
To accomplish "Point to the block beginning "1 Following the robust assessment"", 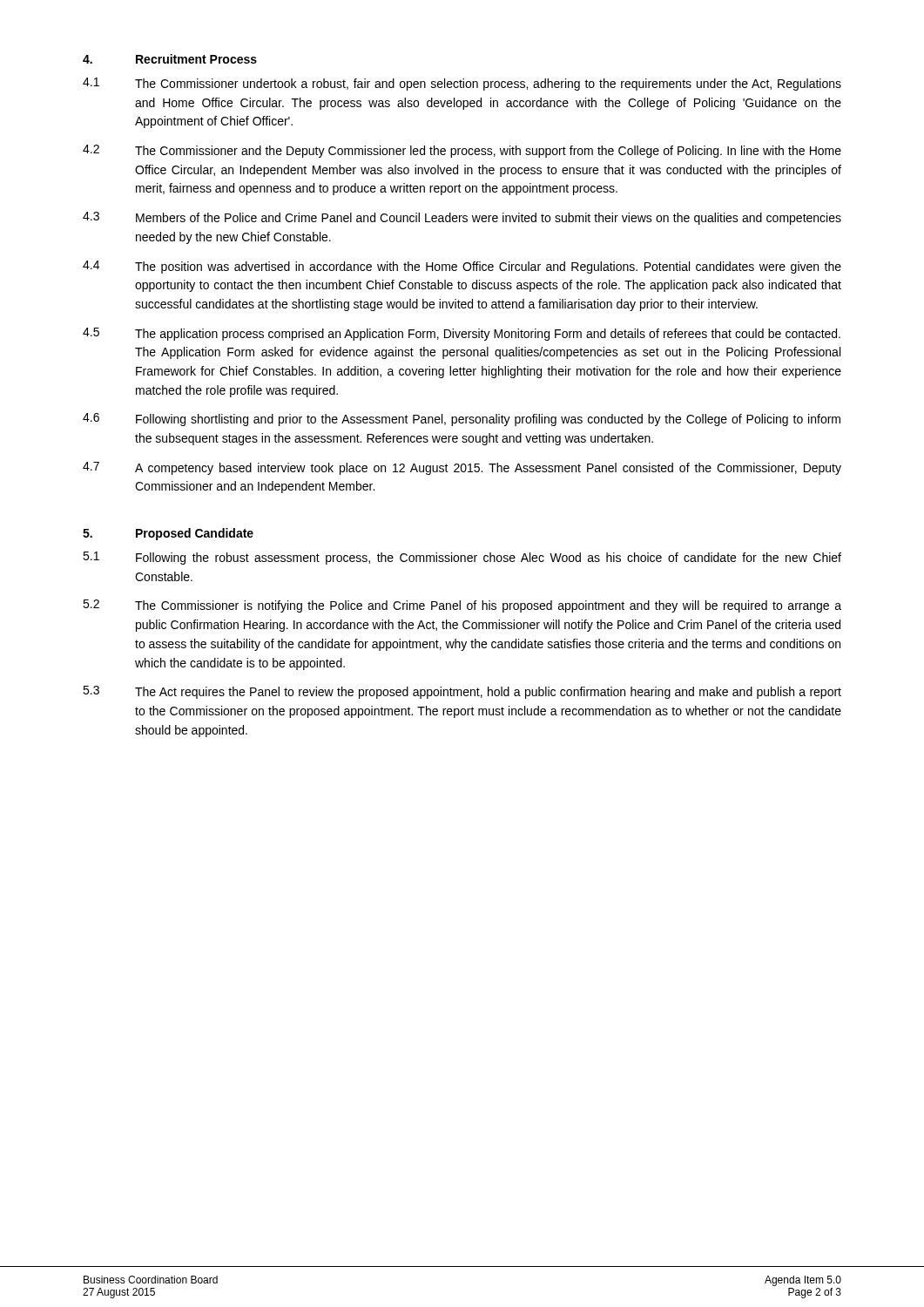I will [x=462, y=568].
